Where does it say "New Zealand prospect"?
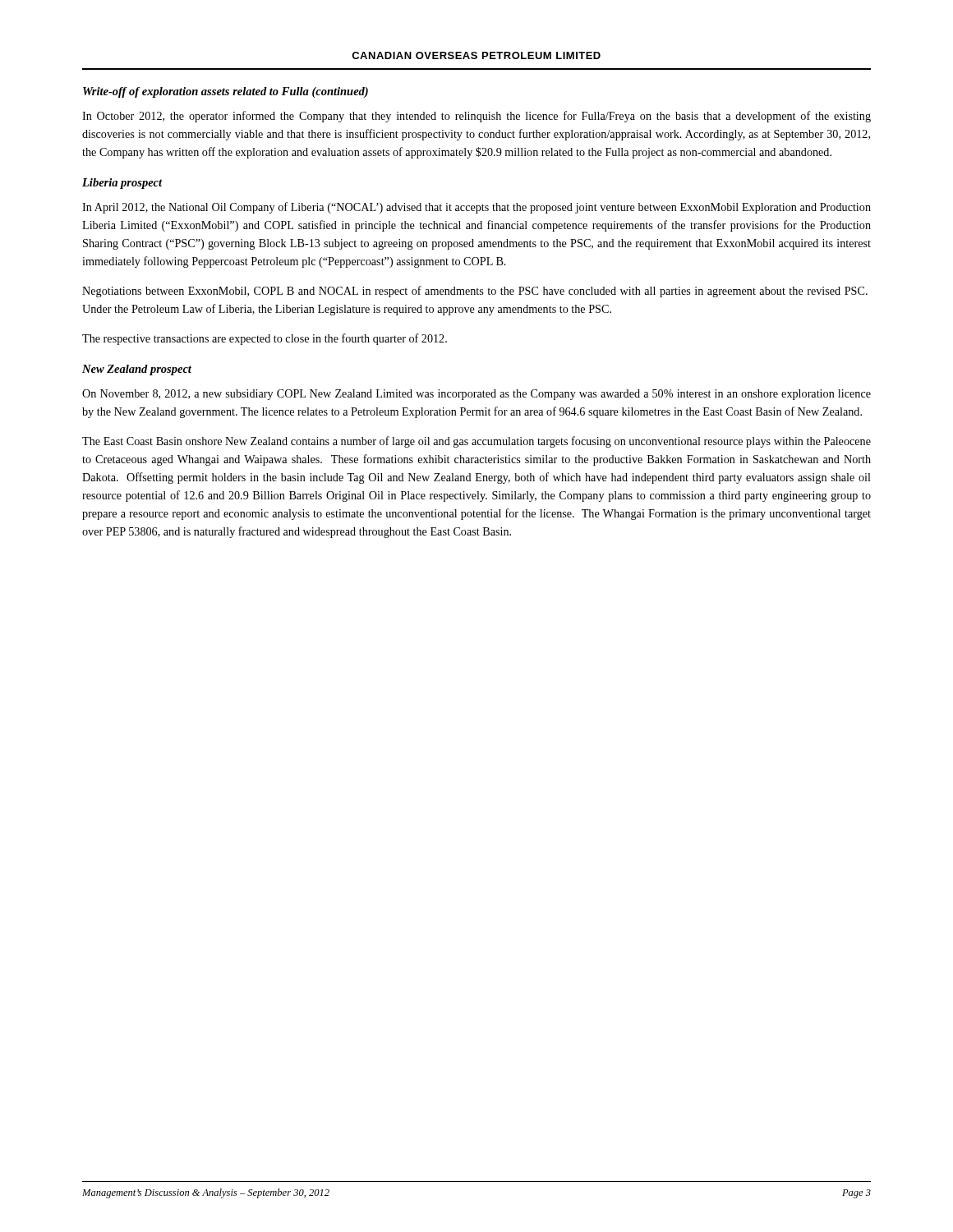This screenshot has width=953, height=1232. (137, 369)
